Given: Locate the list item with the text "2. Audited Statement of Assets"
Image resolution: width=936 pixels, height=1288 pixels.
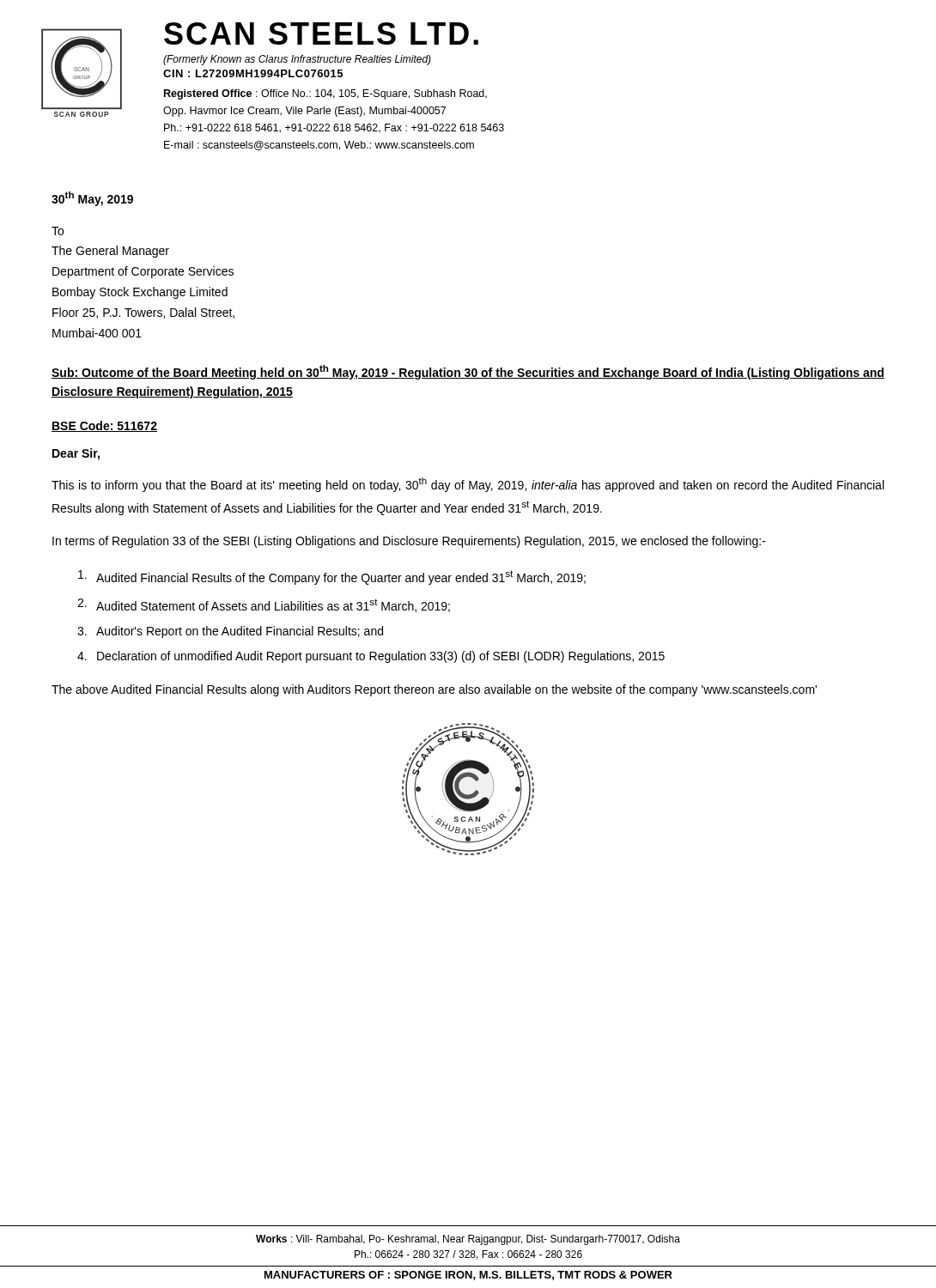Looking at the screenshot, I should pyautogui.click(x=264, y=605).
